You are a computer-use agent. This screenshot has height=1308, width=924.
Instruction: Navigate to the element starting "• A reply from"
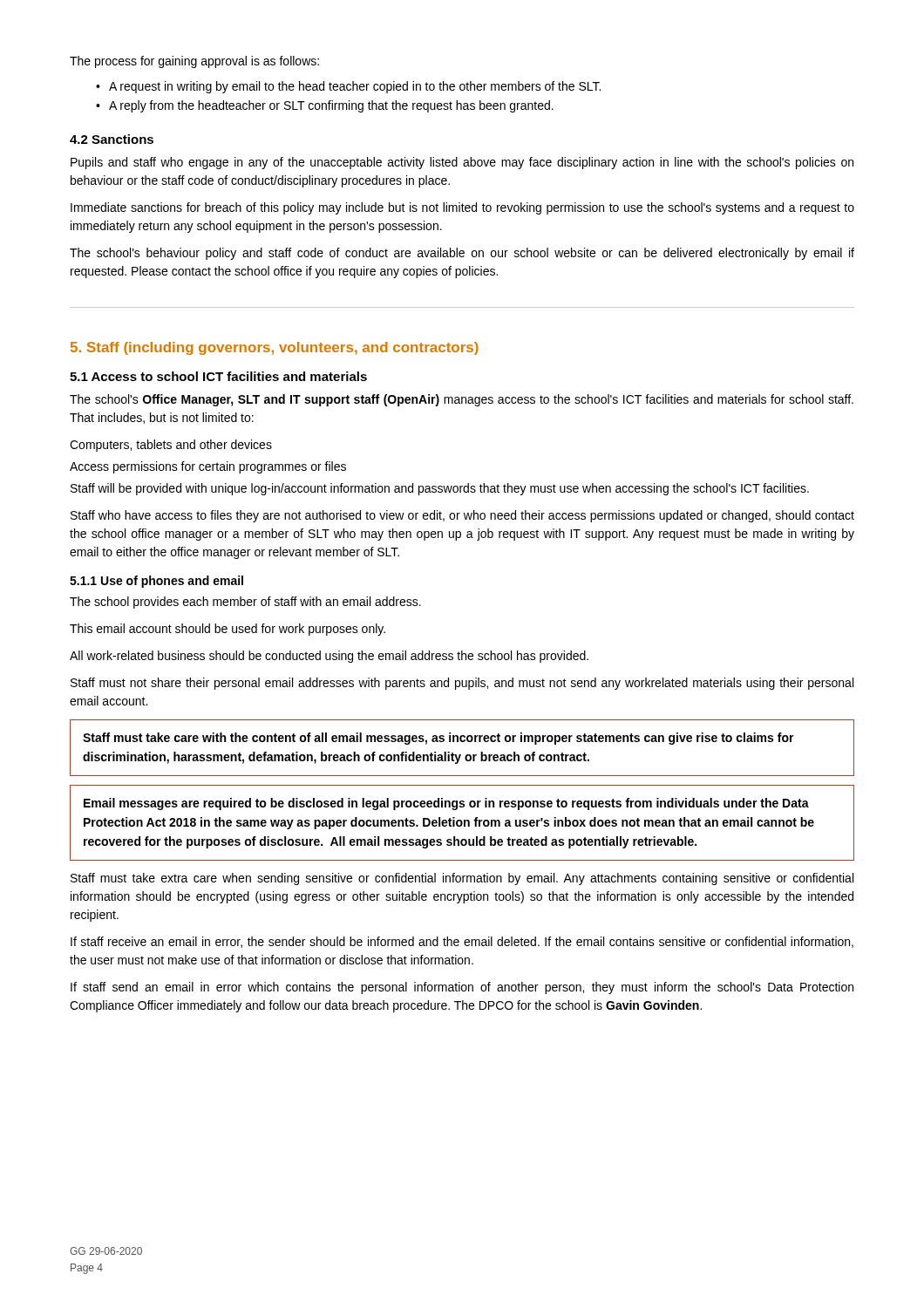[325, 105]
